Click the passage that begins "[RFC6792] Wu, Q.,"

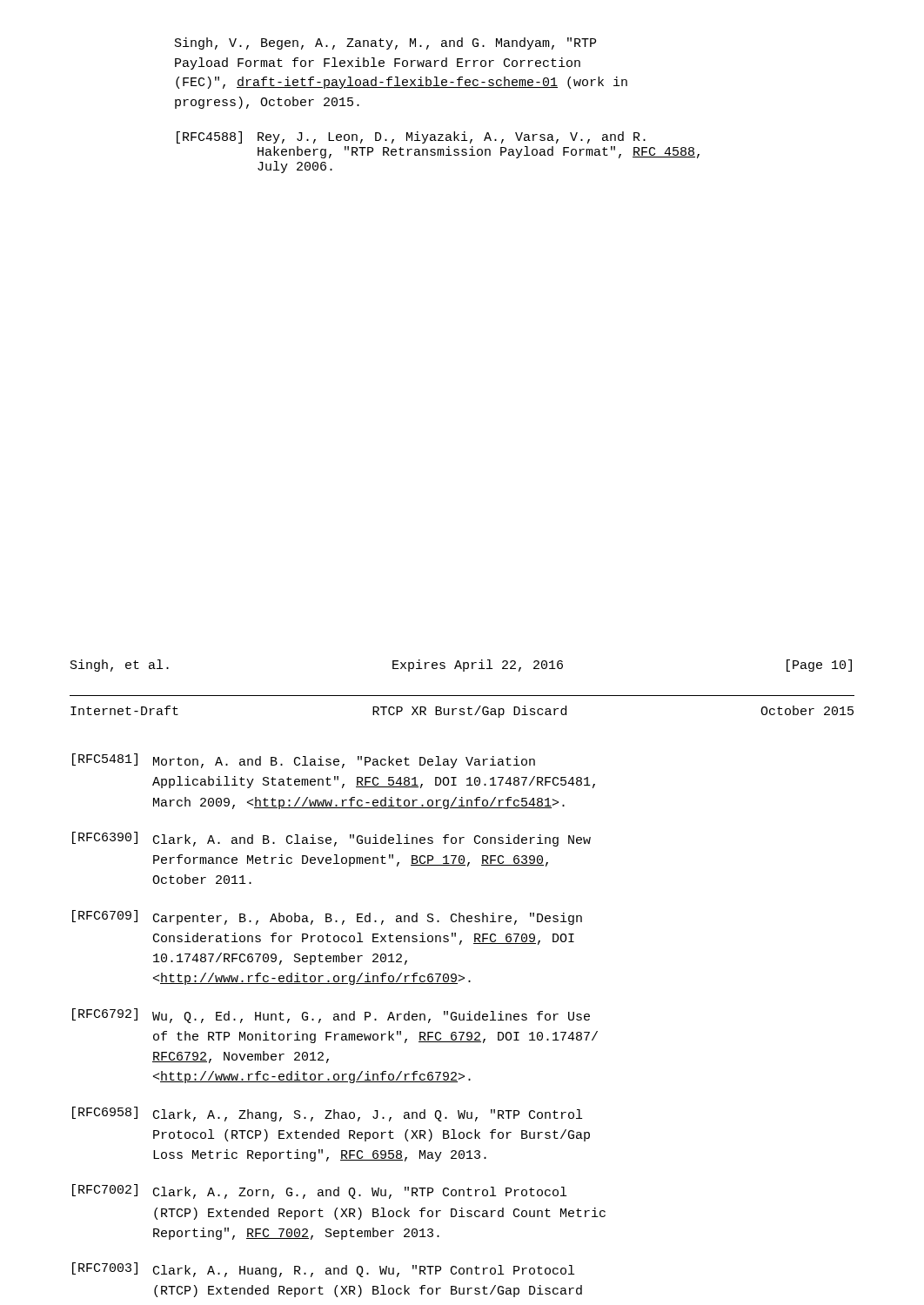(334, 1048)
